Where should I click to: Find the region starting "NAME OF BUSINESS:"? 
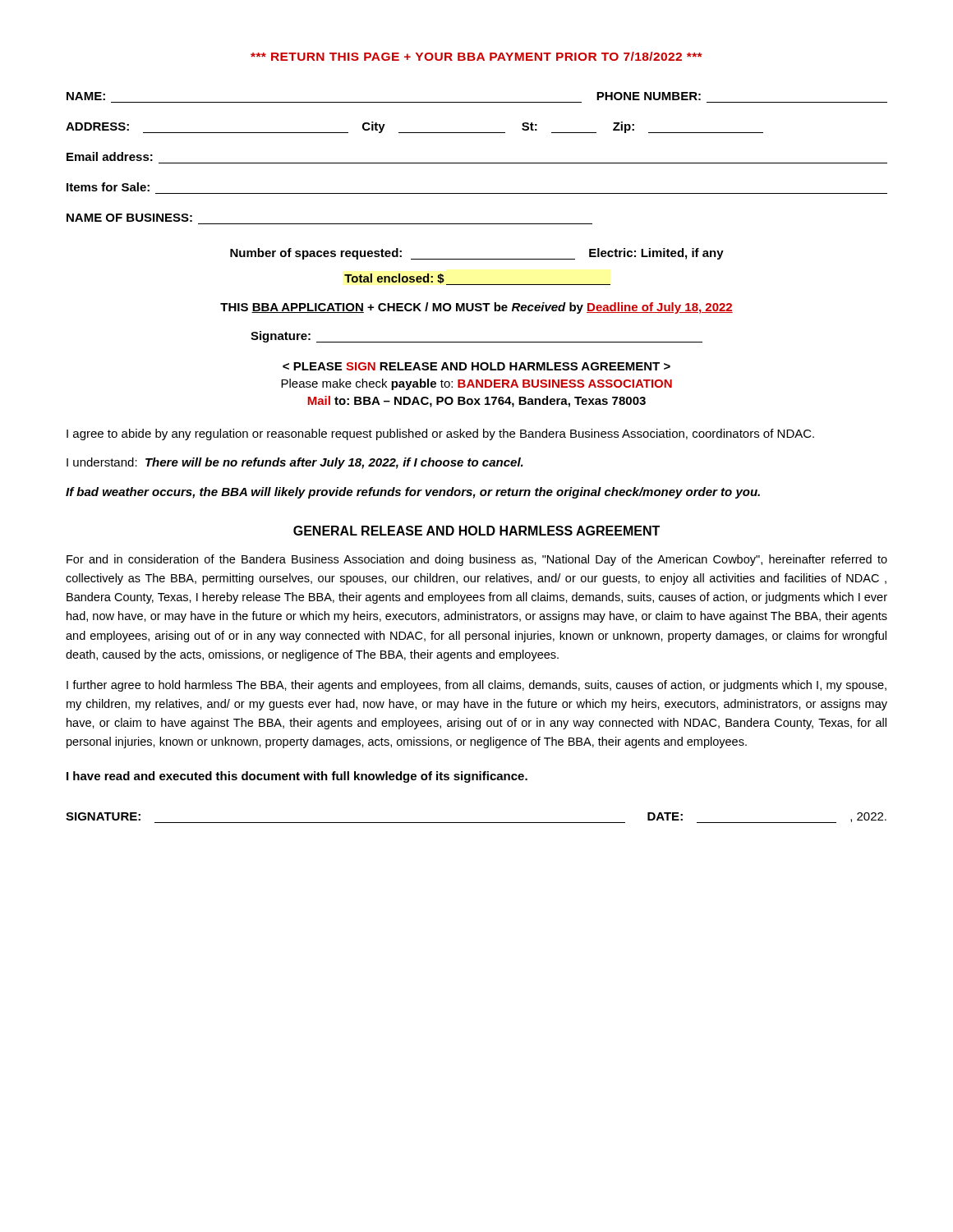pos(329,216)
